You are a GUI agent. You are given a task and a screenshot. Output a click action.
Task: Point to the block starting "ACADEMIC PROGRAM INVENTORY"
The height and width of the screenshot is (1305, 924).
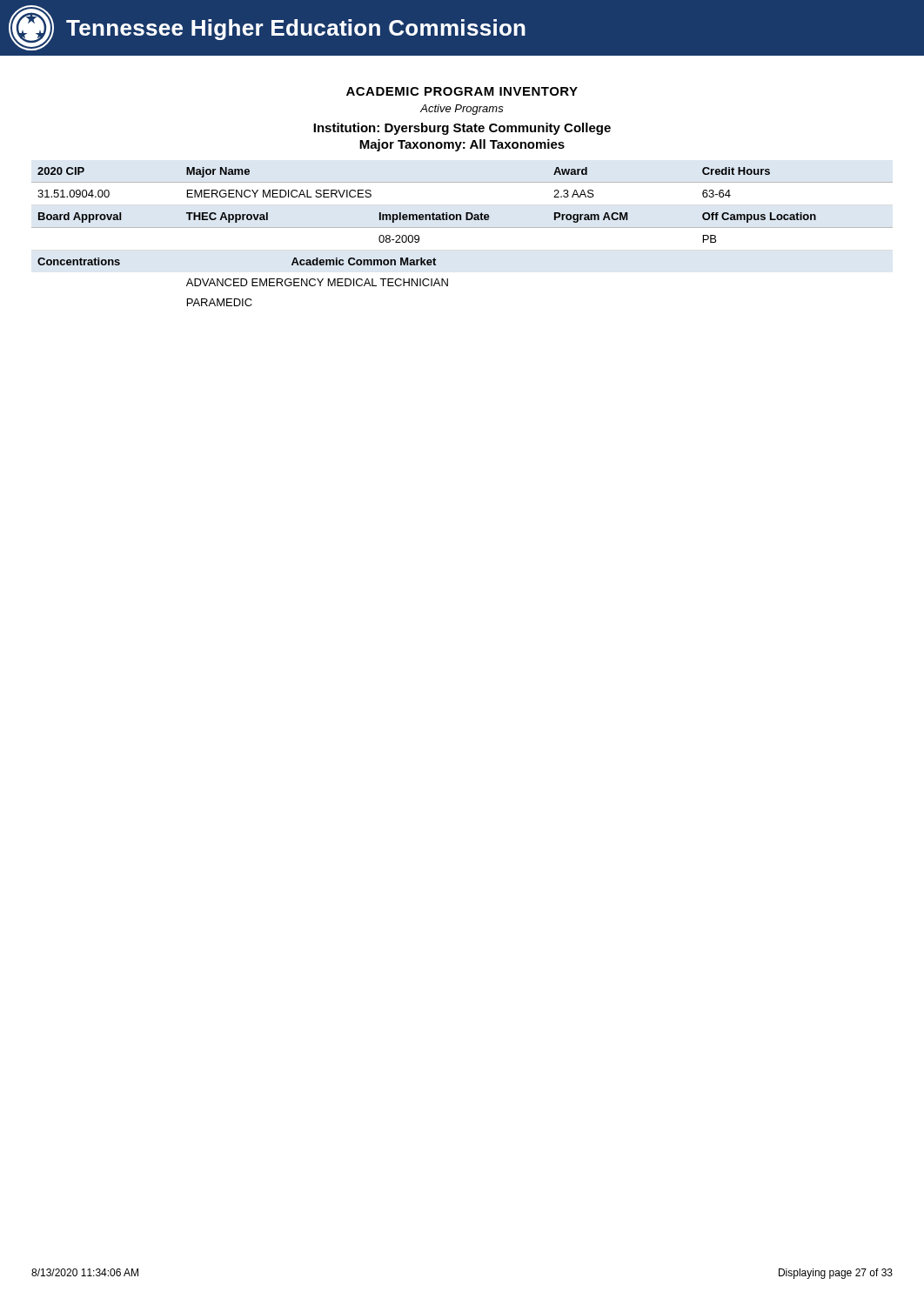tap(462, 91)
